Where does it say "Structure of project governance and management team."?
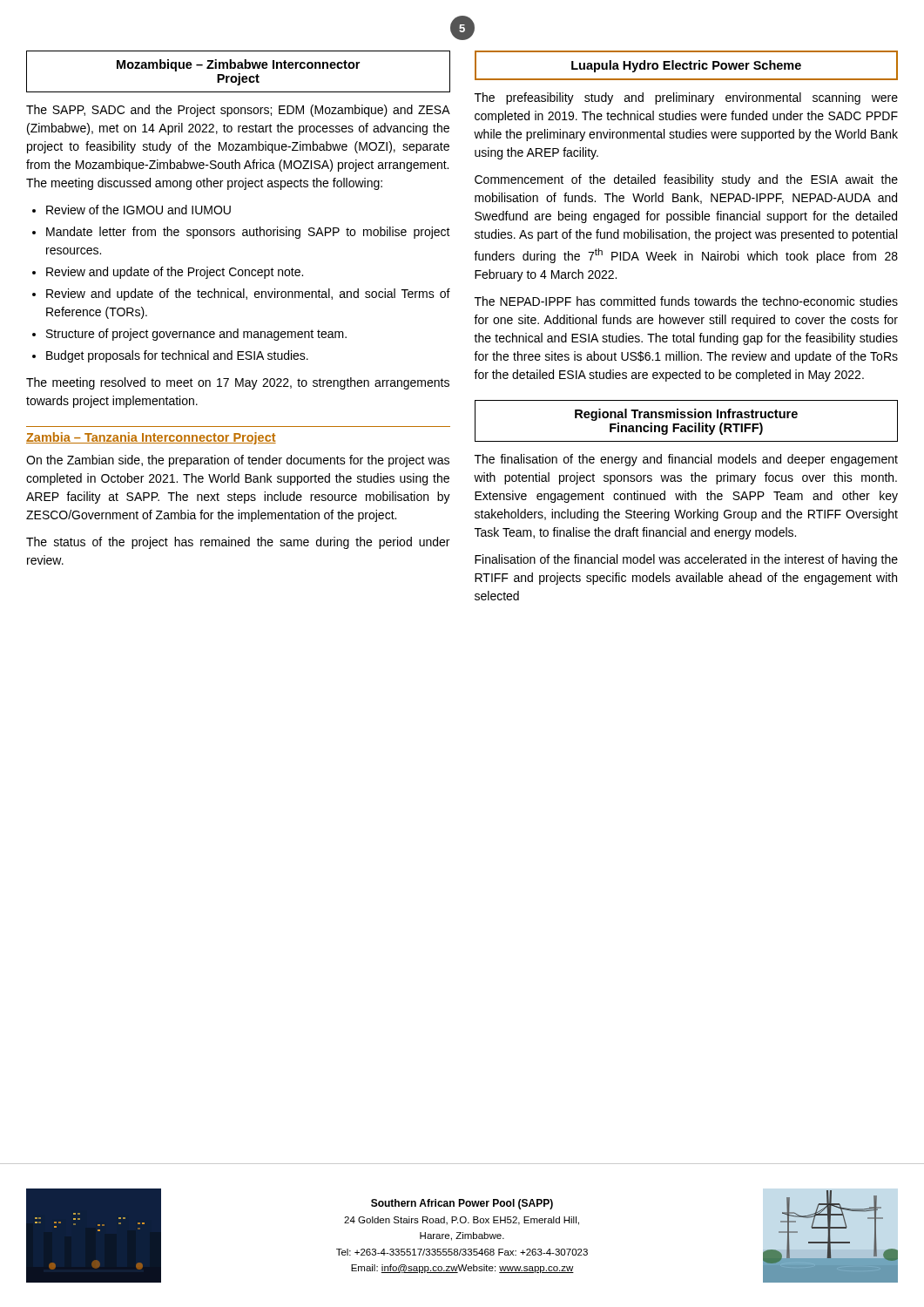924x1307 pixels. click(196, 334)
